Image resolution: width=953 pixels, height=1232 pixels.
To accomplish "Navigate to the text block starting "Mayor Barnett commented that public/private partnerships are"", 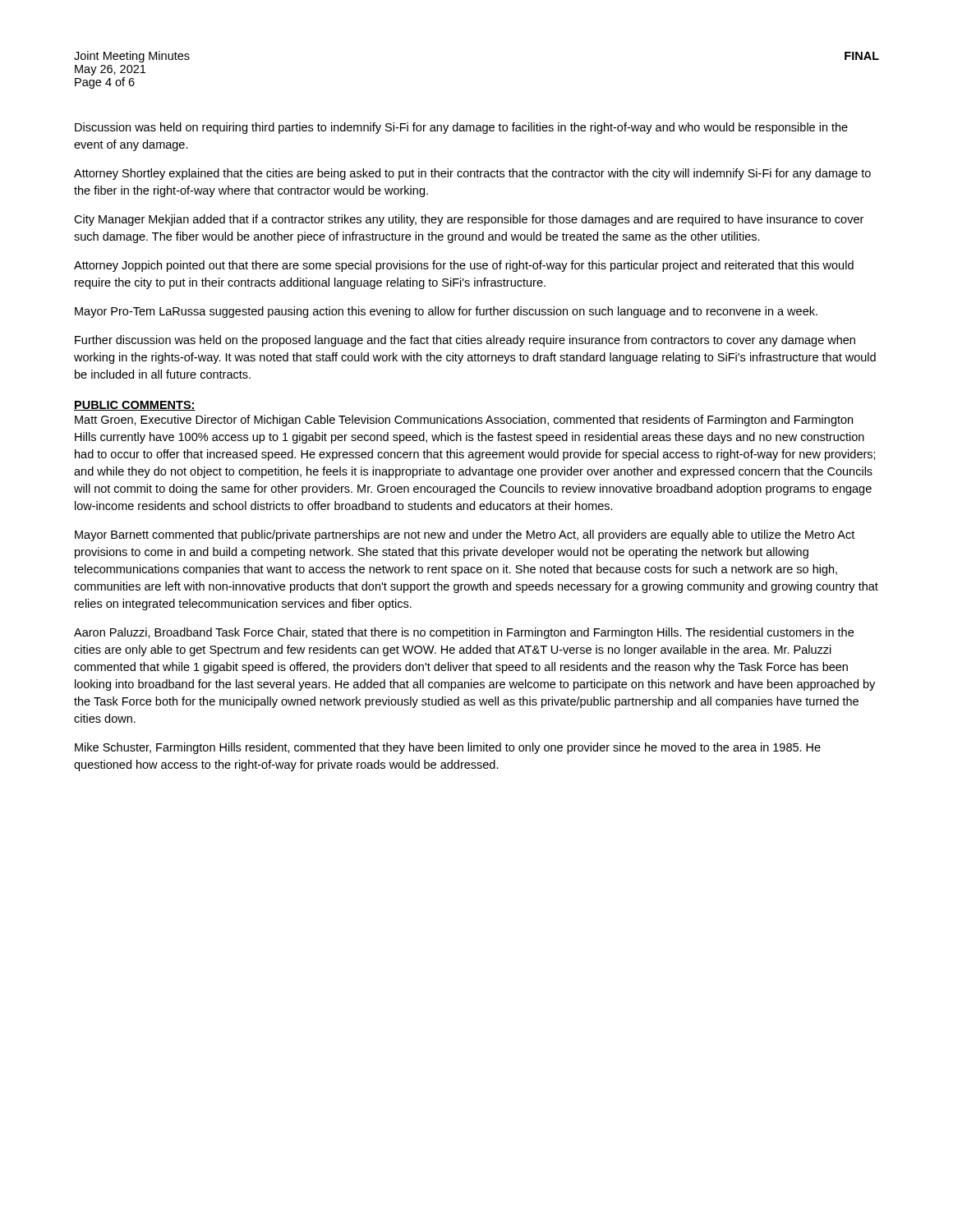I will [476, 570].
